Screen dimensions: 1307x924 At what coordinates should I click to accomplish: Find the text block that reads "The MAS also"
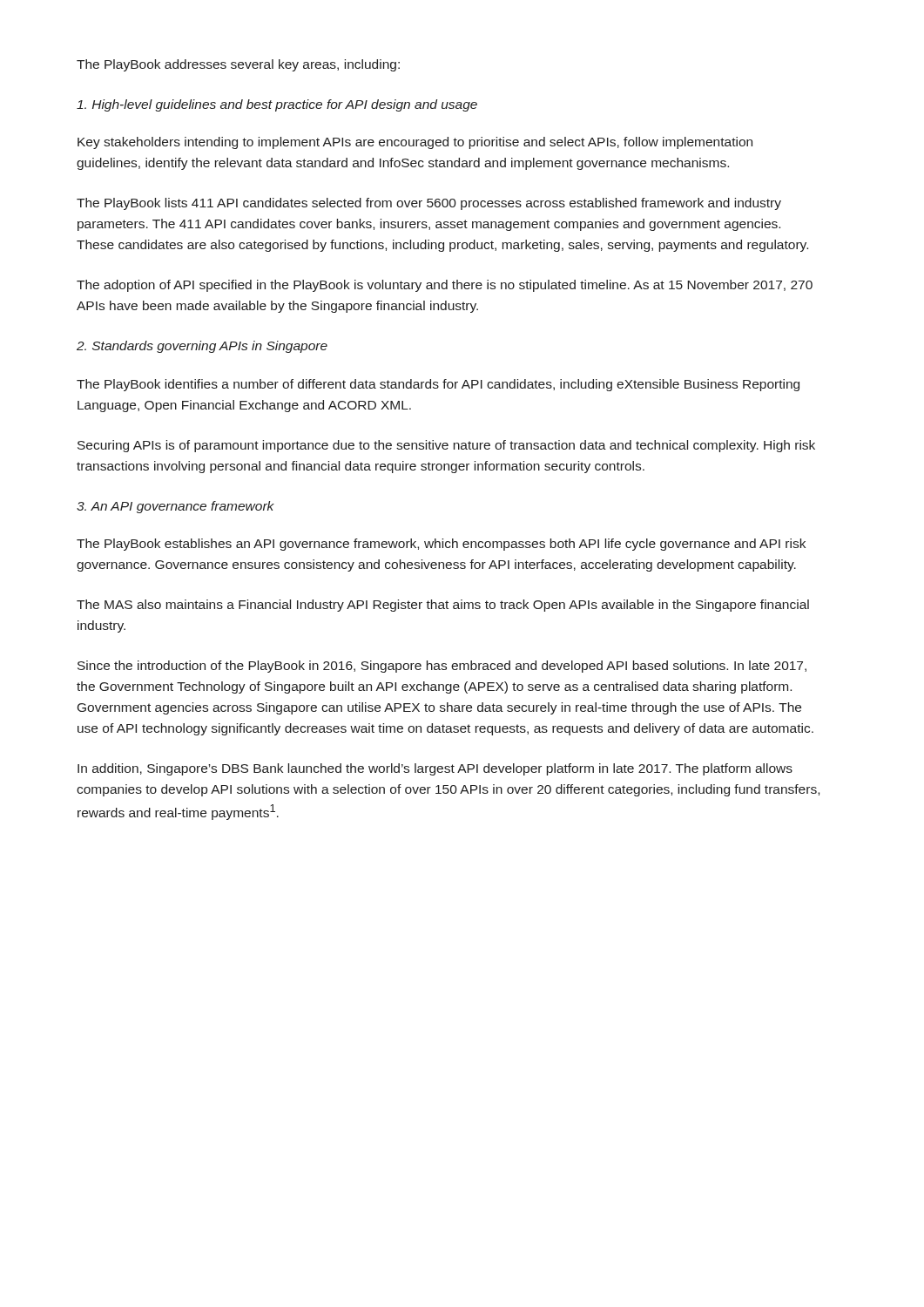pyautogui.click(x=443, y=615)
